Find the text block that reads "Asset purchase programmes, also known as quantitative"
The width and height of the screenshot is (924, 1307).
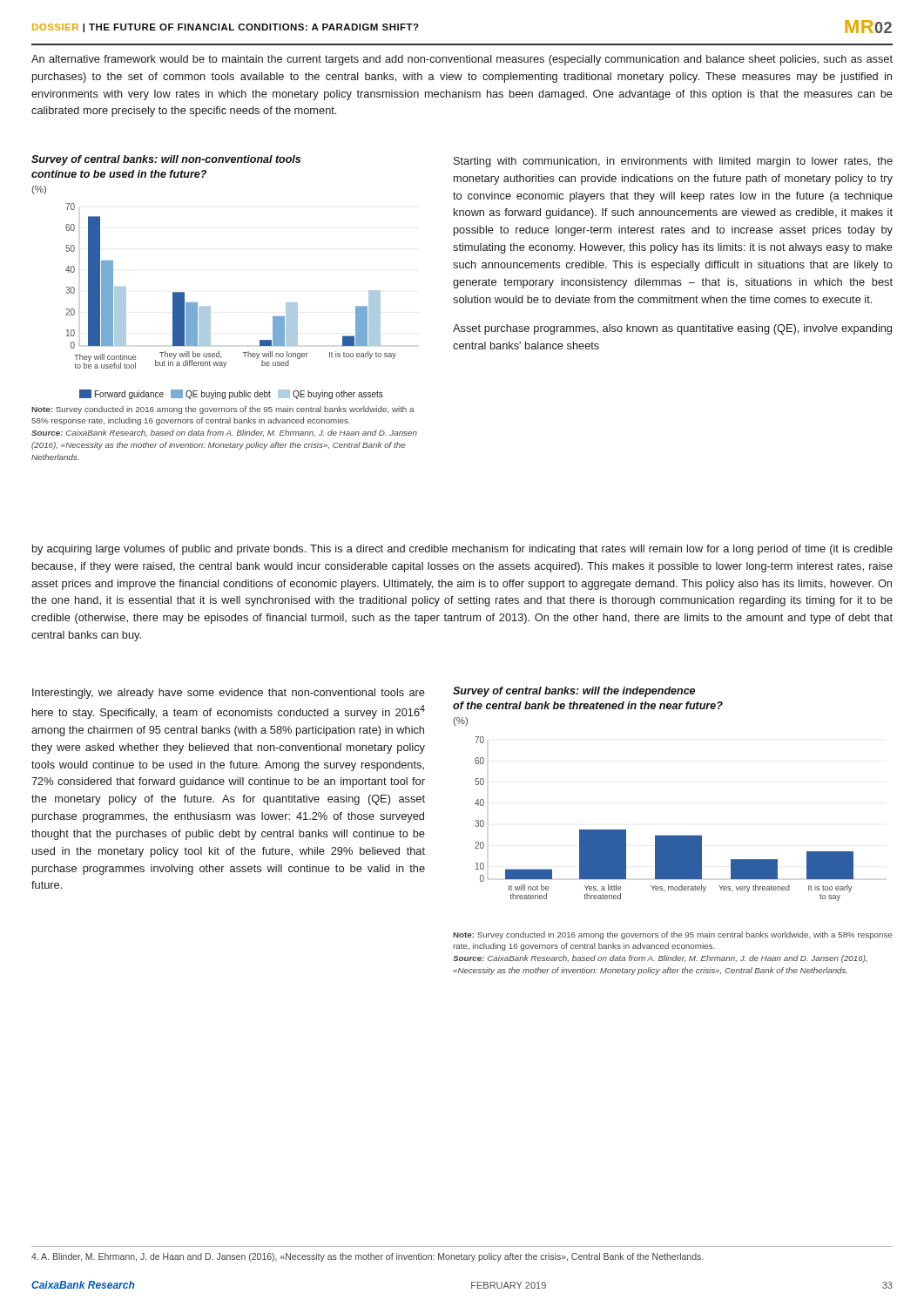click(x=673, y=337)
